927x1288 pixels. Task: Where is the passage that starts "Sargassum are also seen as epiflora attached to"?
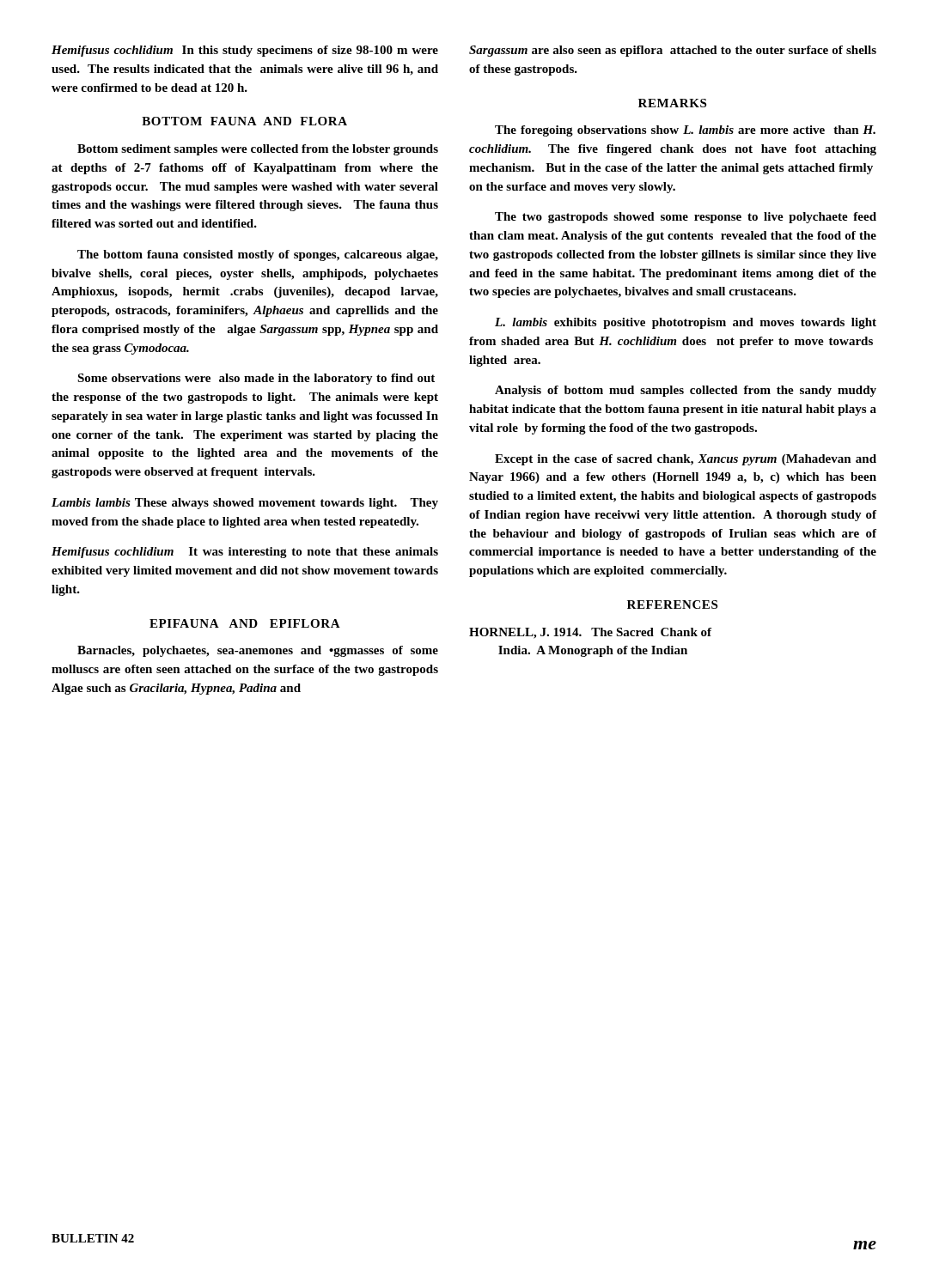(673, 60)
